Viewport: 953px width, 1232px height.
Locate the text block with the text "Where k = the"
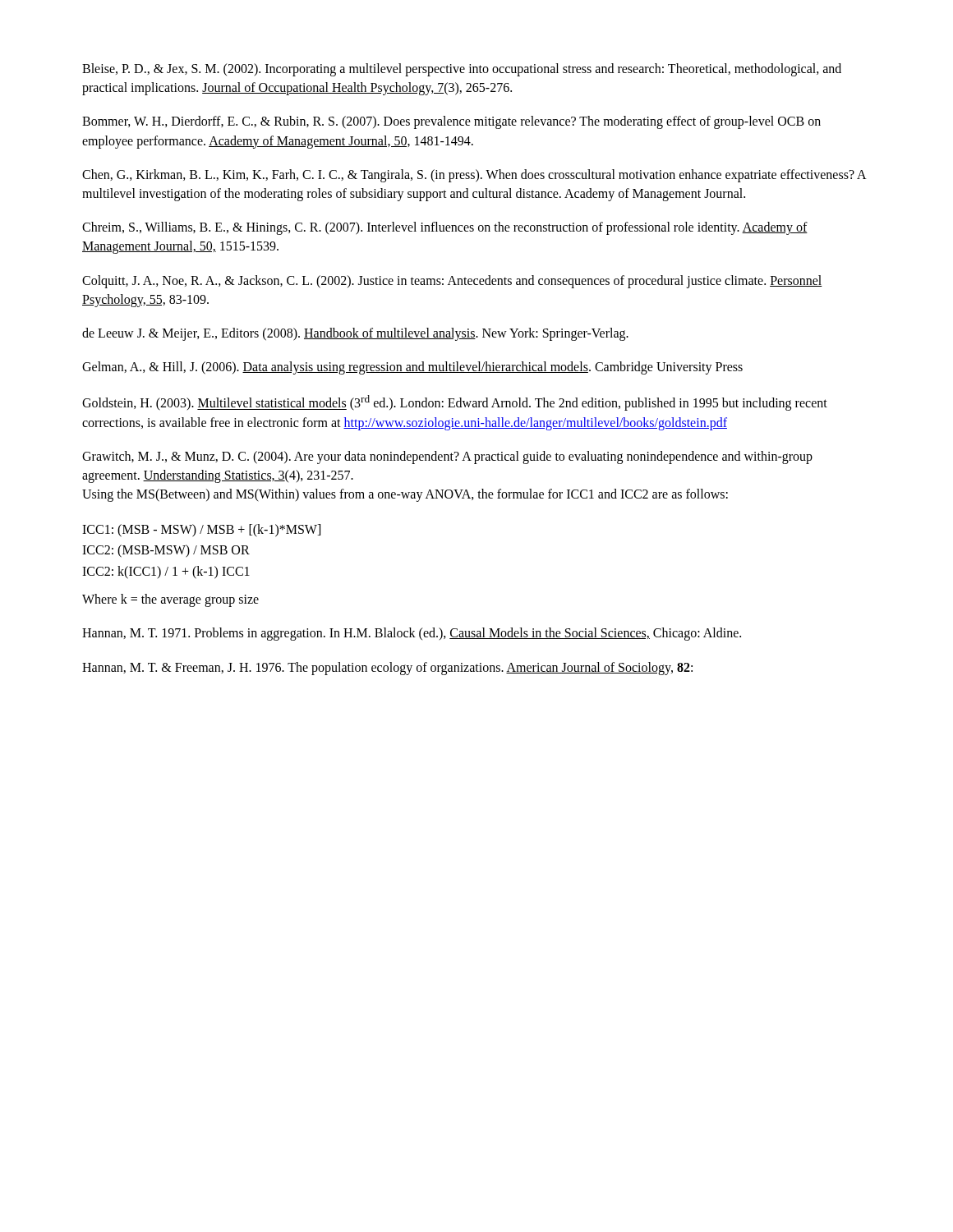coord(171,599)
